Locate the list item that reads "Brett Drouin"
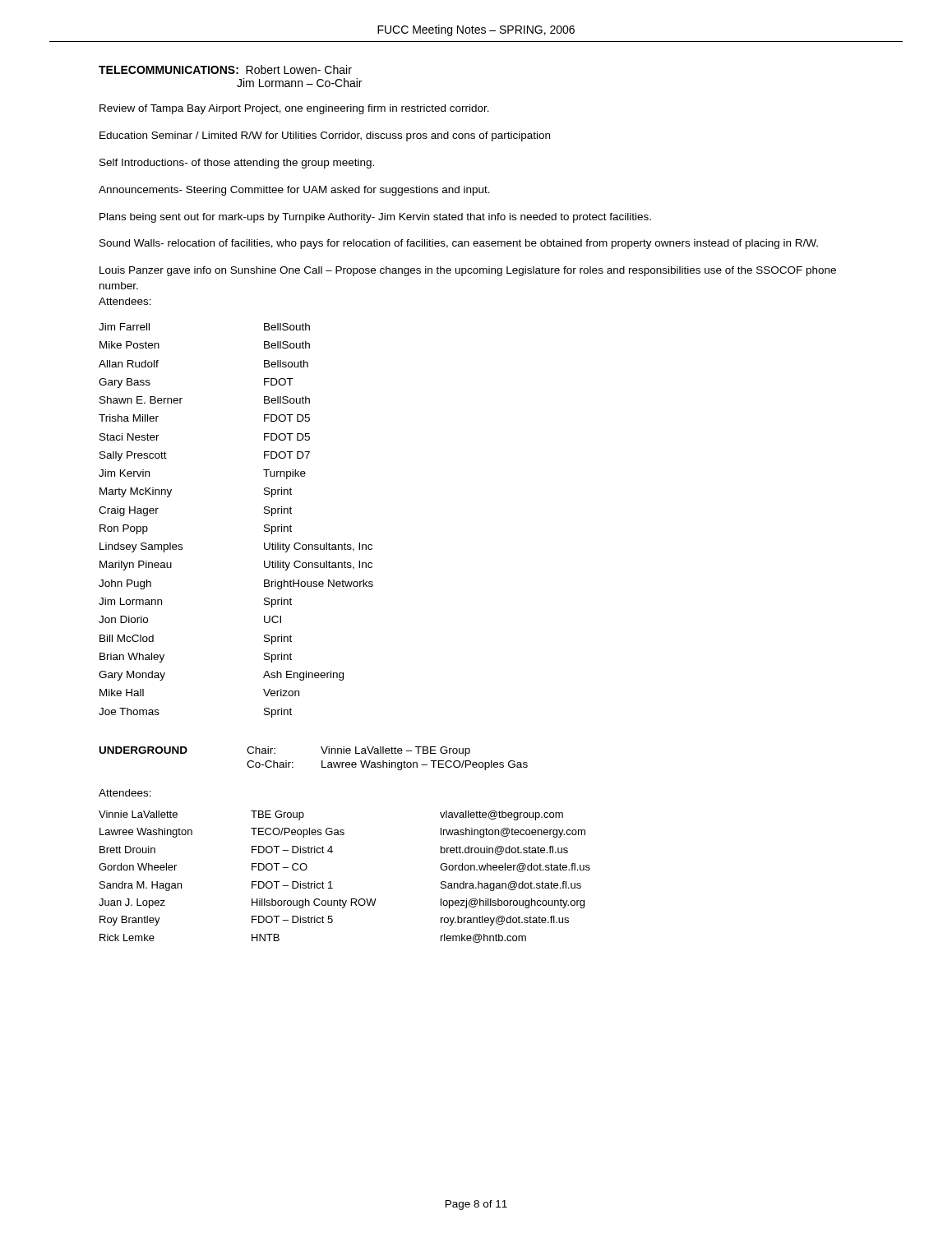Viewport: 952px width, 1233px height. point(127,849)
